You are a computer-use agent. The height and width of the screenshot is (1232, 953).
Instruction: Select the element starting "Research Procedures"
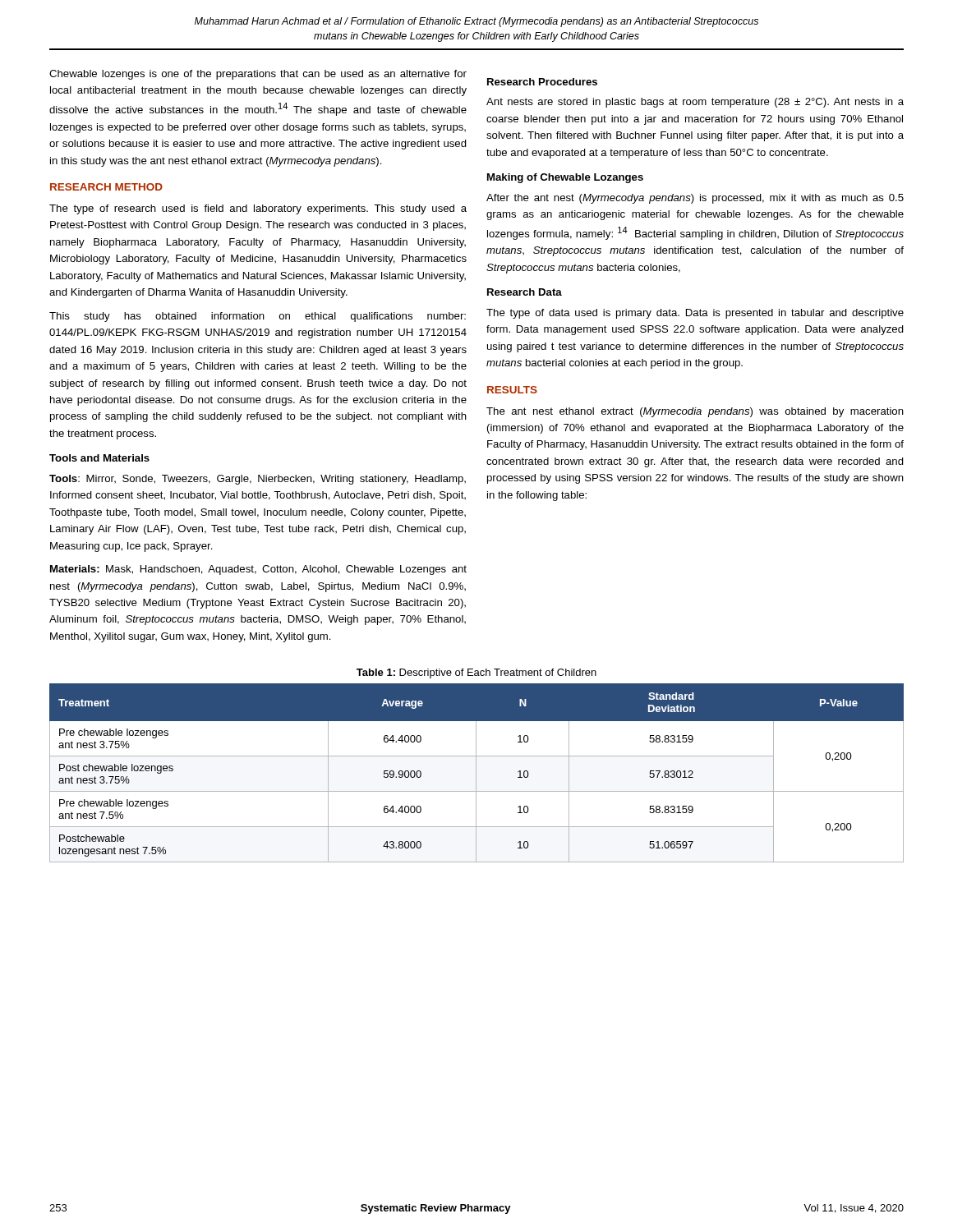click(x=542, y=82)
